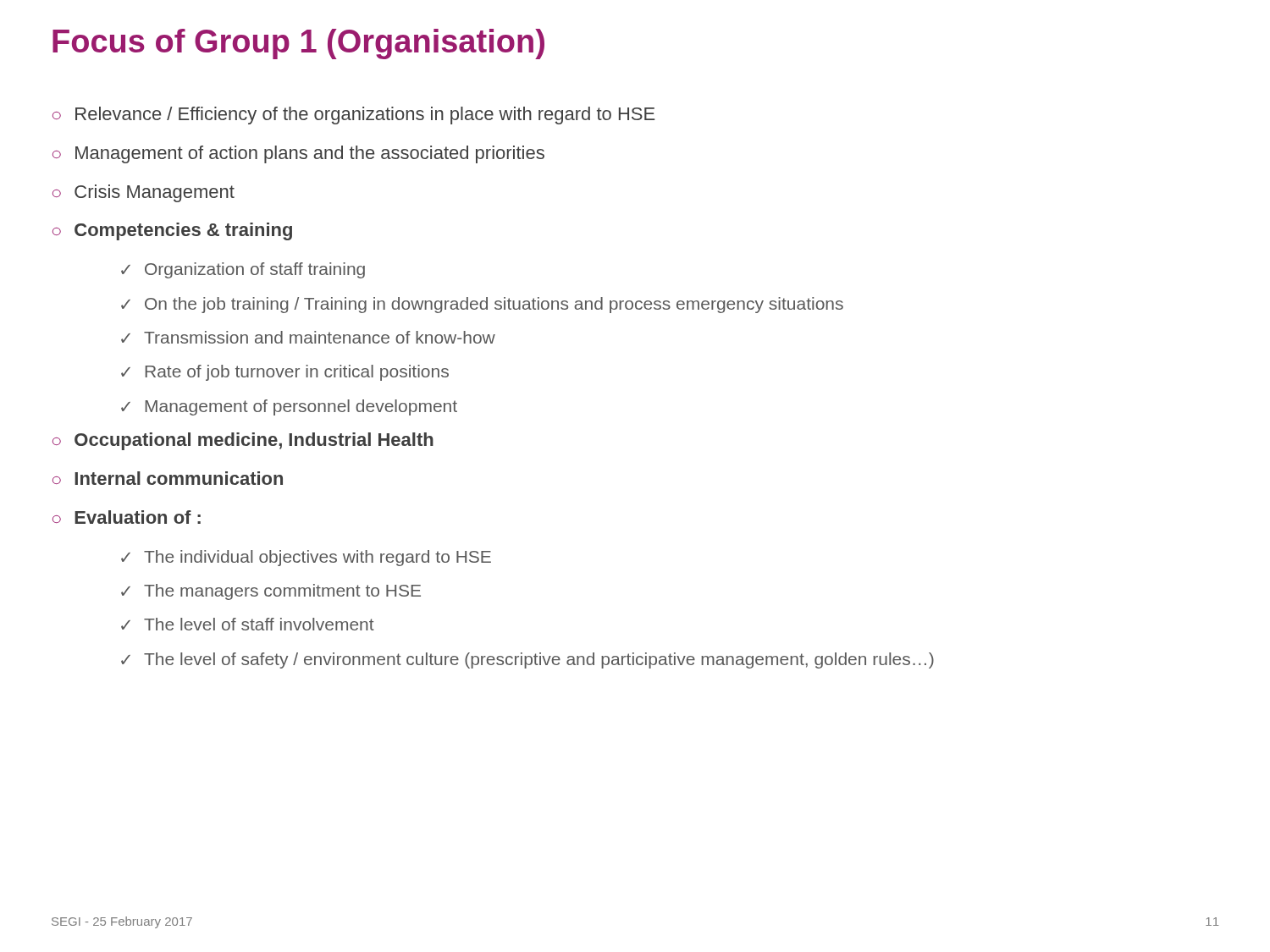Point to the text starting "○ Crisis Management"
This screenshot has height=952, width=1270.
tap(143, 192)
